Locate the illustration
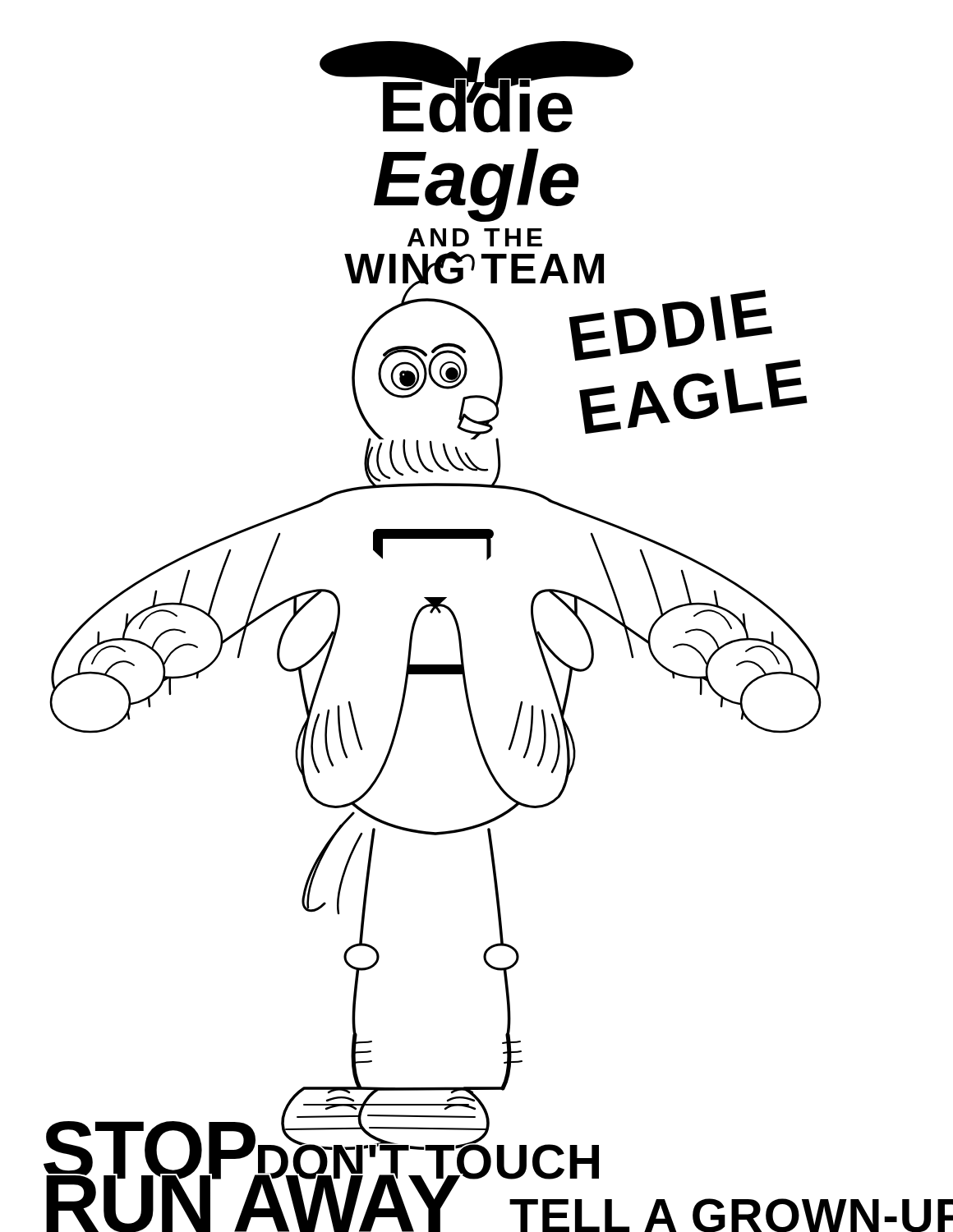The image size is (953, 1232). pyautogui.click(x=476, y=616)
